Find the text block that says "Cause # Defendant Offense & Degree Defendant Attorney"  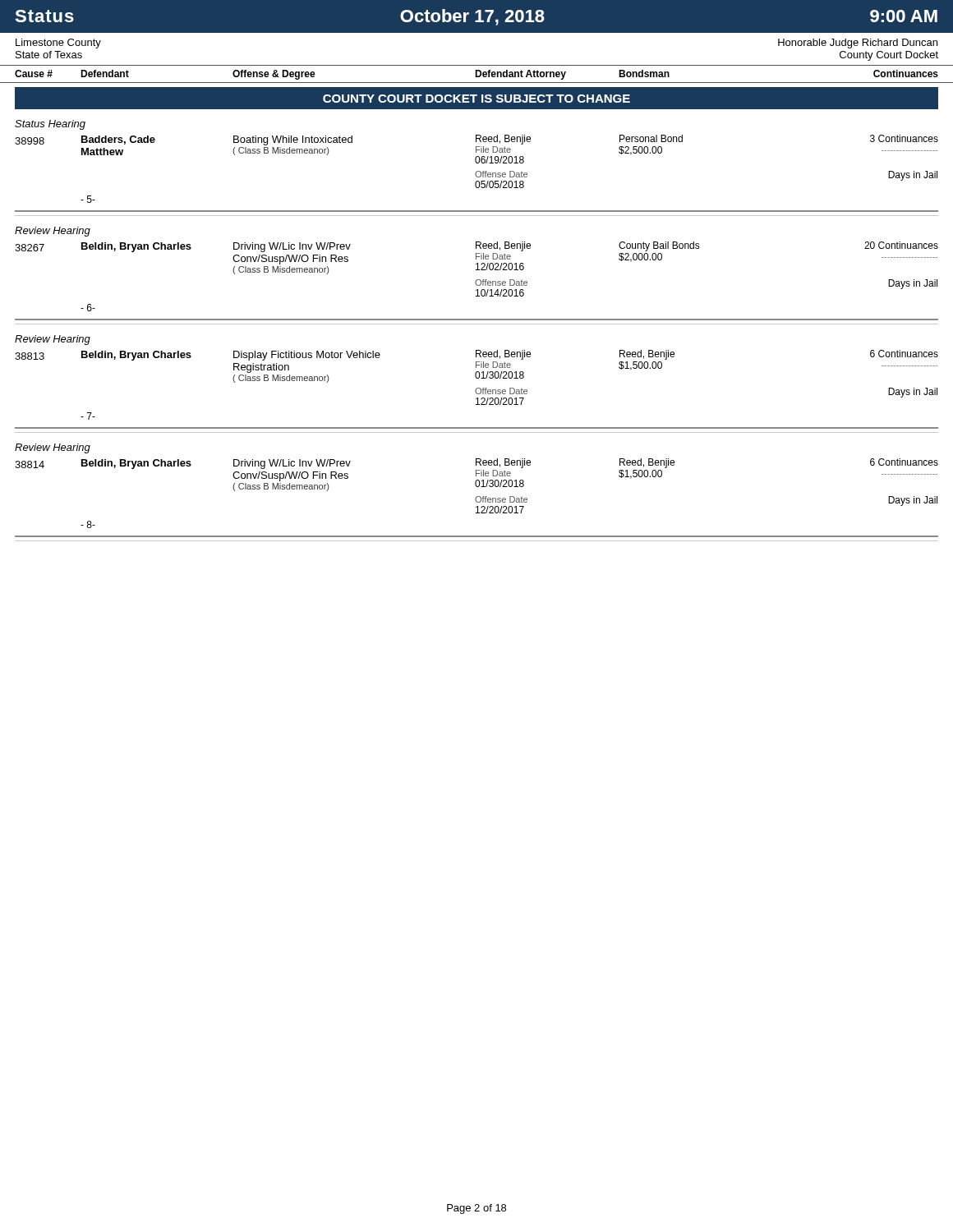(476, 74)
